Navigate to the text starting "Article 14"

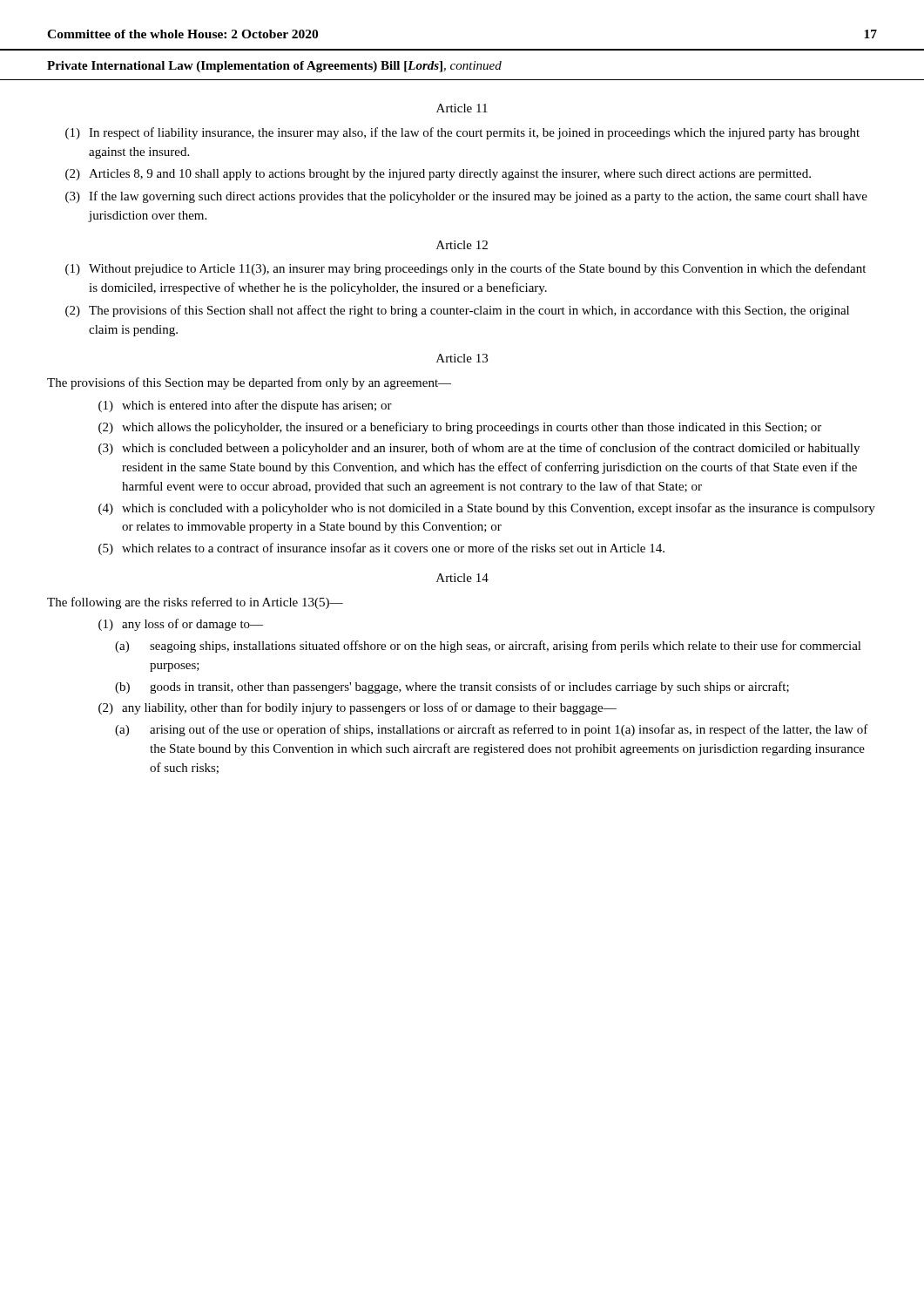coord(462,578)
